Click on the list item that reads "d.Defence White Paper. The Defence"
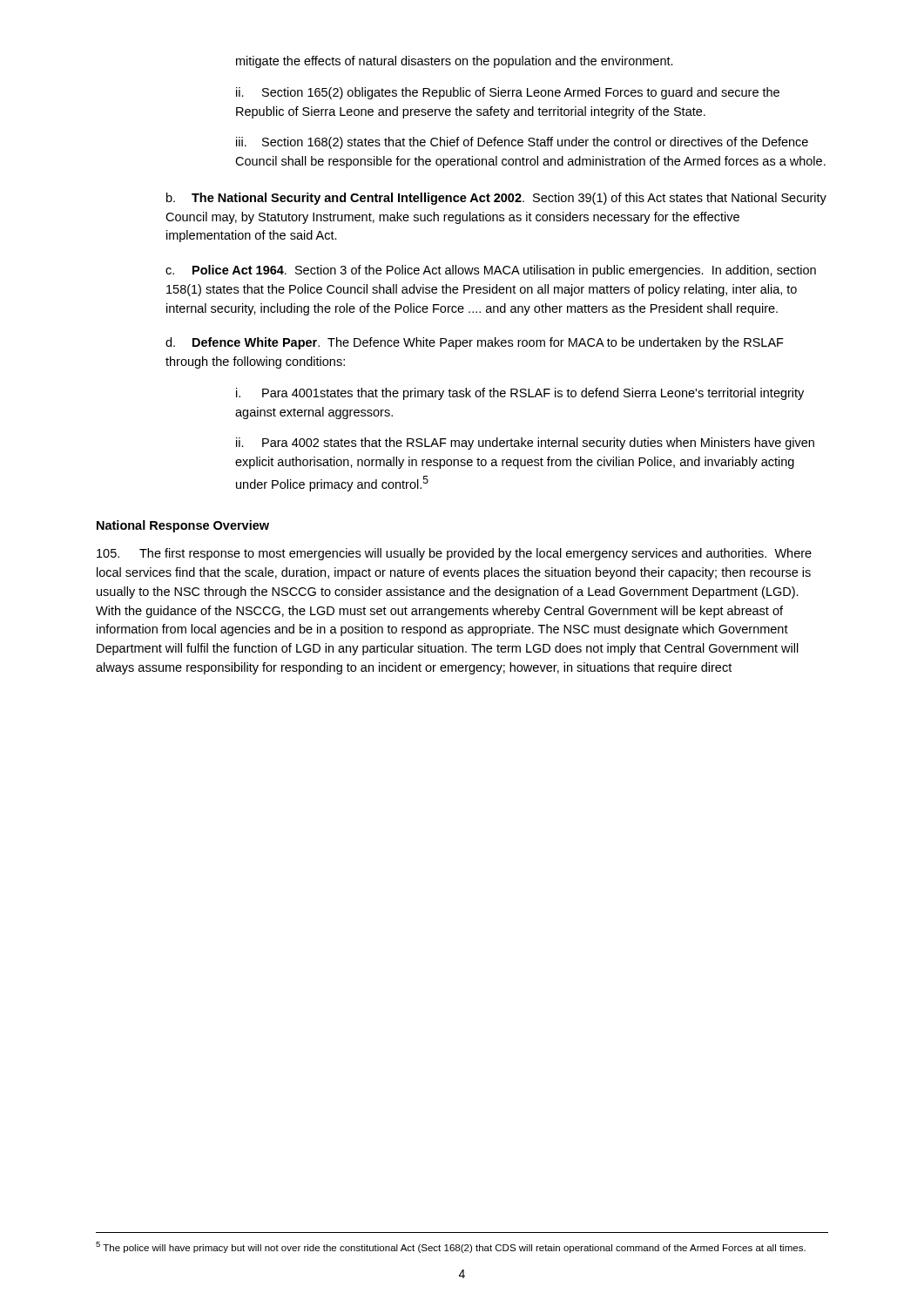Screen dimensions: 1307x924 tap(497, 353)
